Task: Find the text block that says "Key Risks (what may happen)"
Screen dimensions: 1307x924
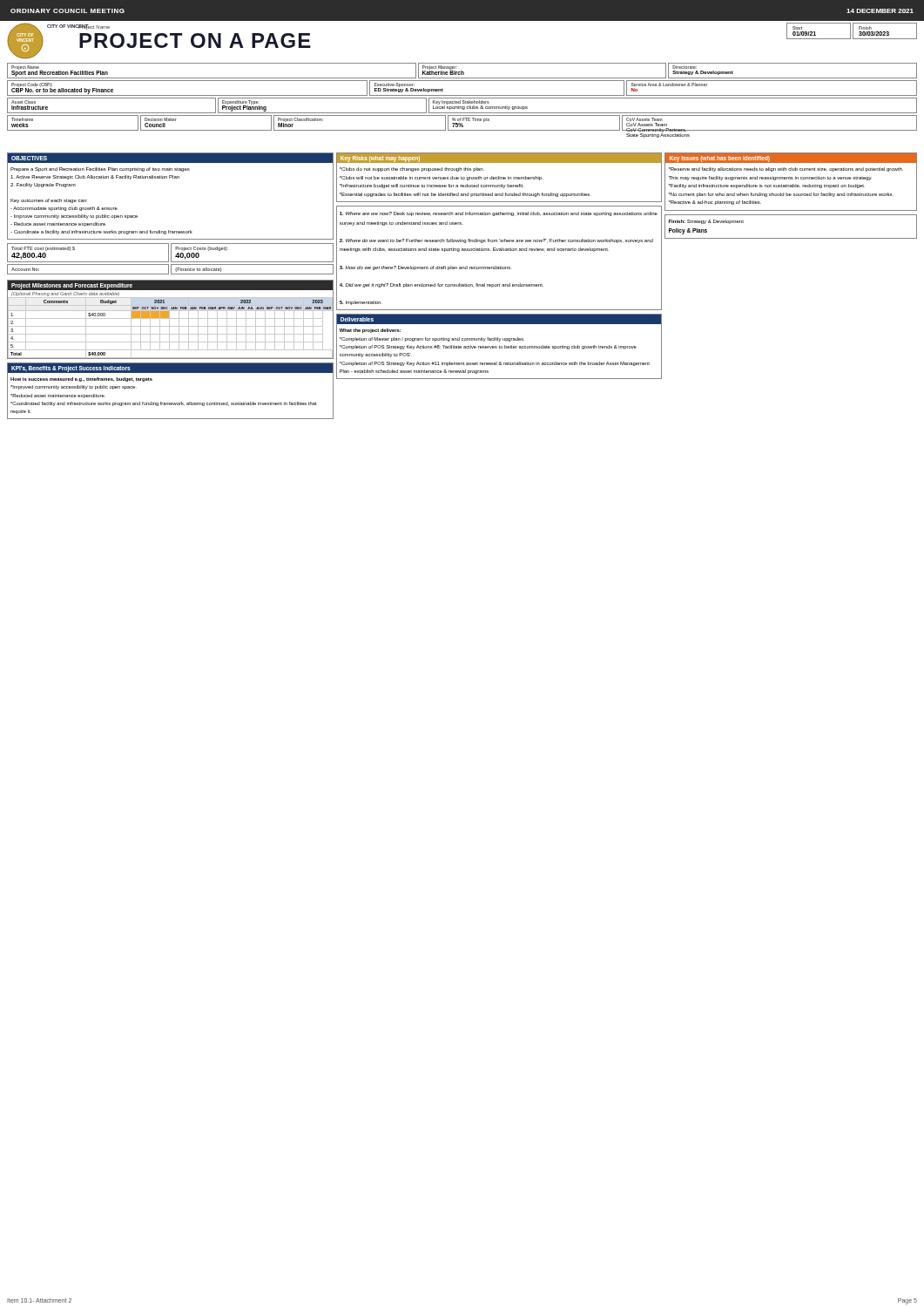Action: pyautogui.click(x=499, y=177)
